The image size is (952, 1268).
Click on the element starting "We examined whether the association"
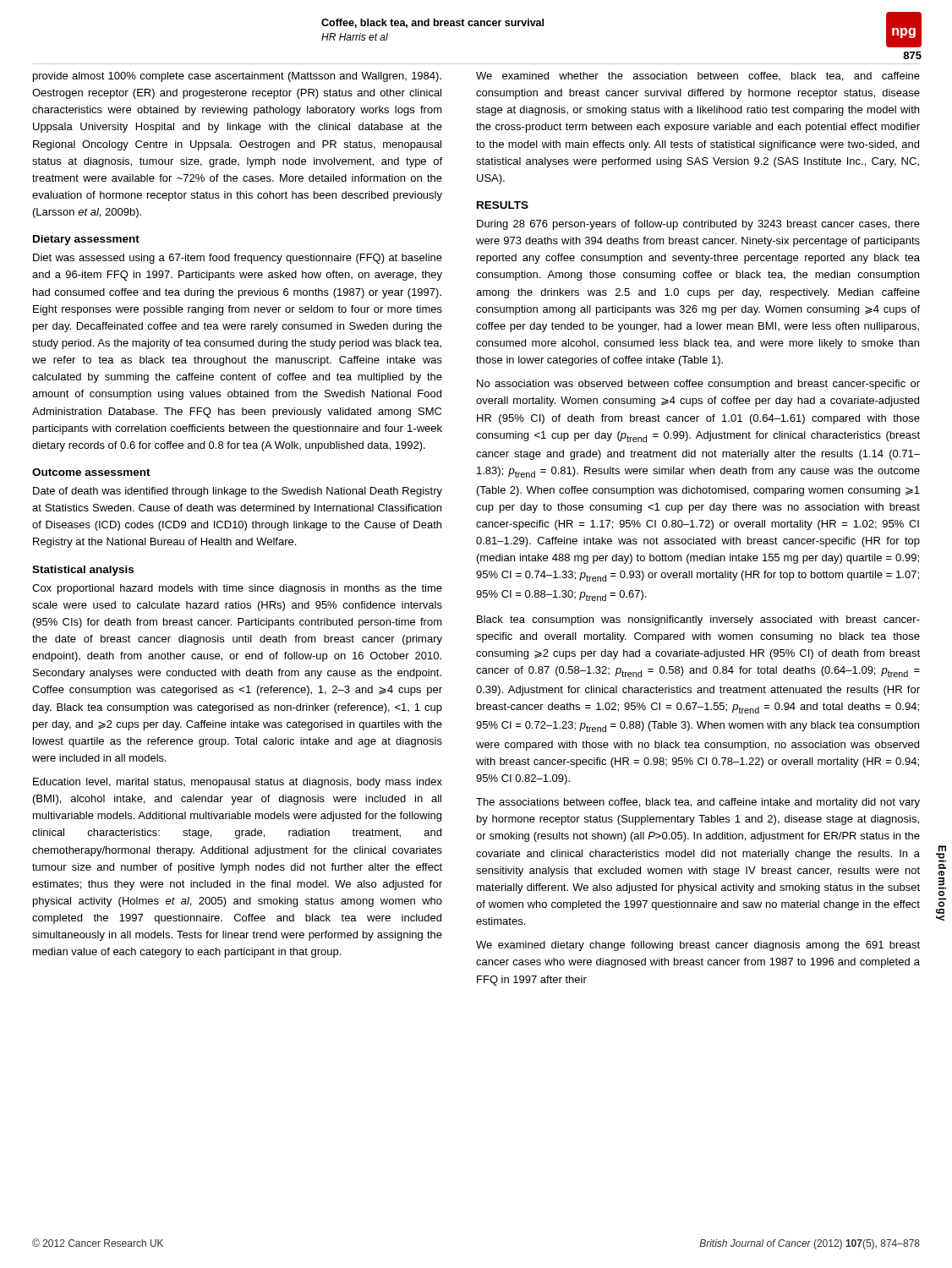(x=698, y=127)
